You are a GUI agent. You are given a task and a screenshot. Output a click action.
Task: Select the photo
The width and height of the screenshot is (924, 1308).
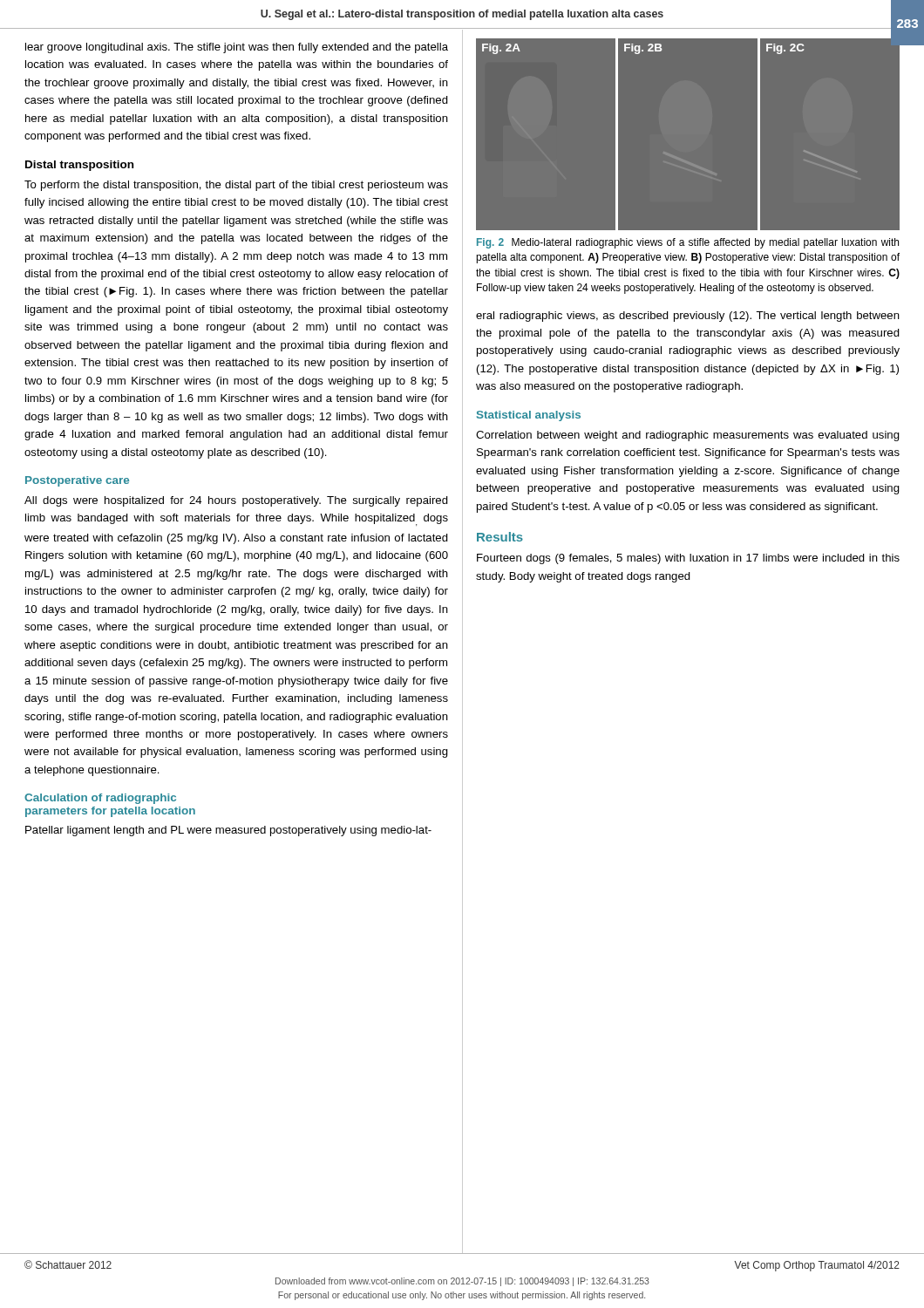[x=688, y=134]
